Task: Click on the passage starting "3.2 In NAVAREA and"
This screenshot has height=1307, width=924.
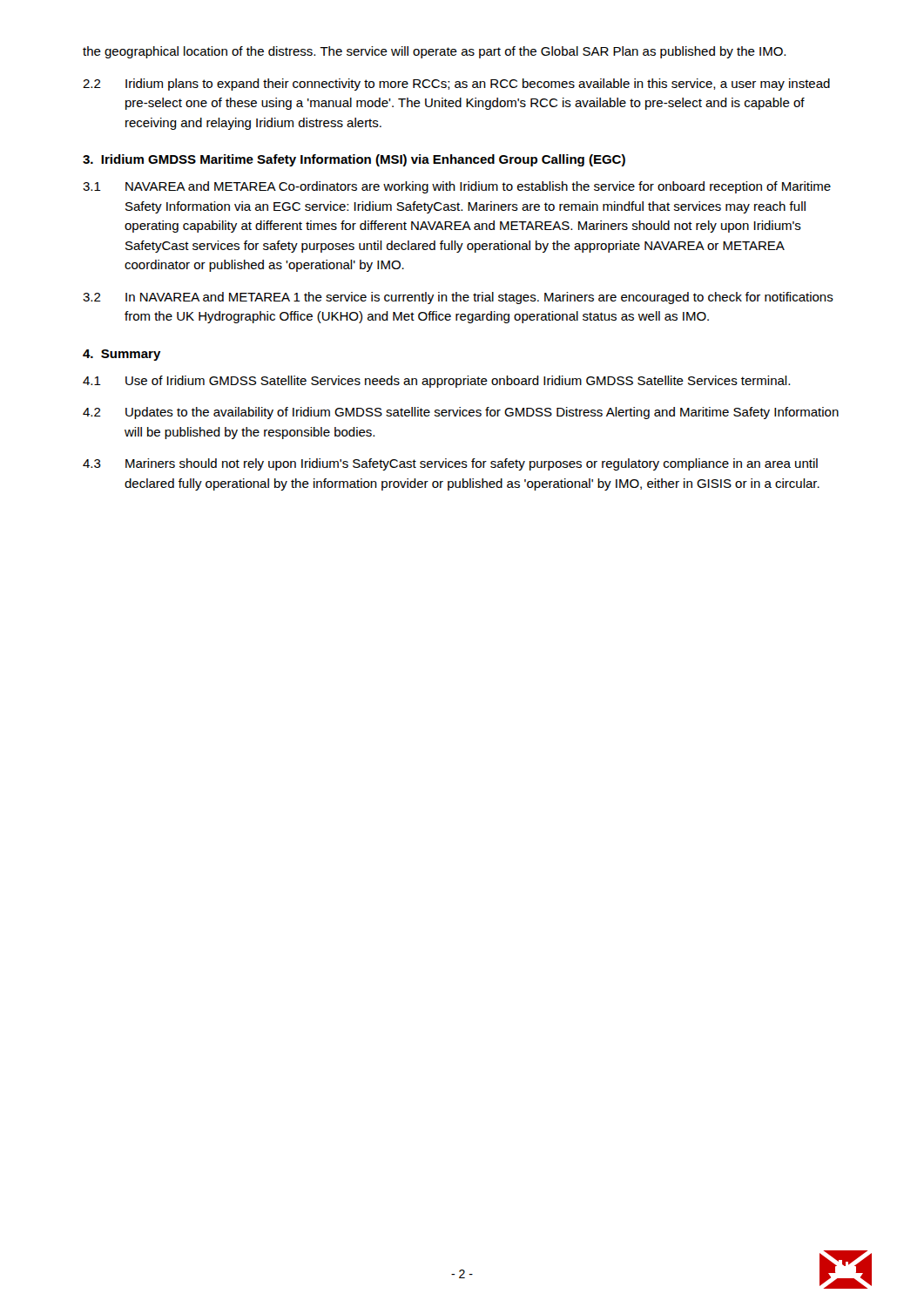Action: [466, 307]
